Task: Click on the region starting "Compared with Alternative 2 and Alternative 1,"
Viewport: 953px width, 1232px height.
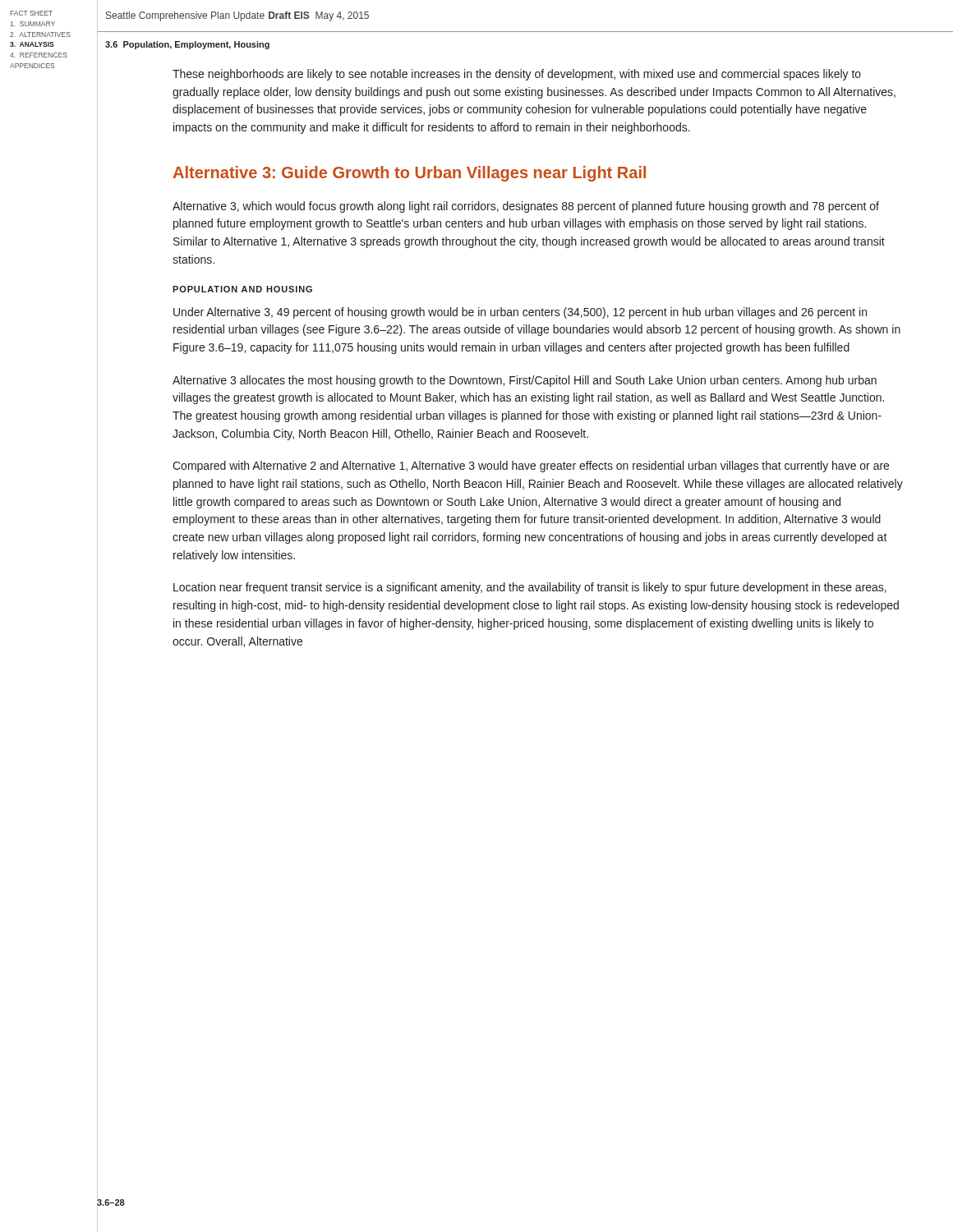Action: 538,510
